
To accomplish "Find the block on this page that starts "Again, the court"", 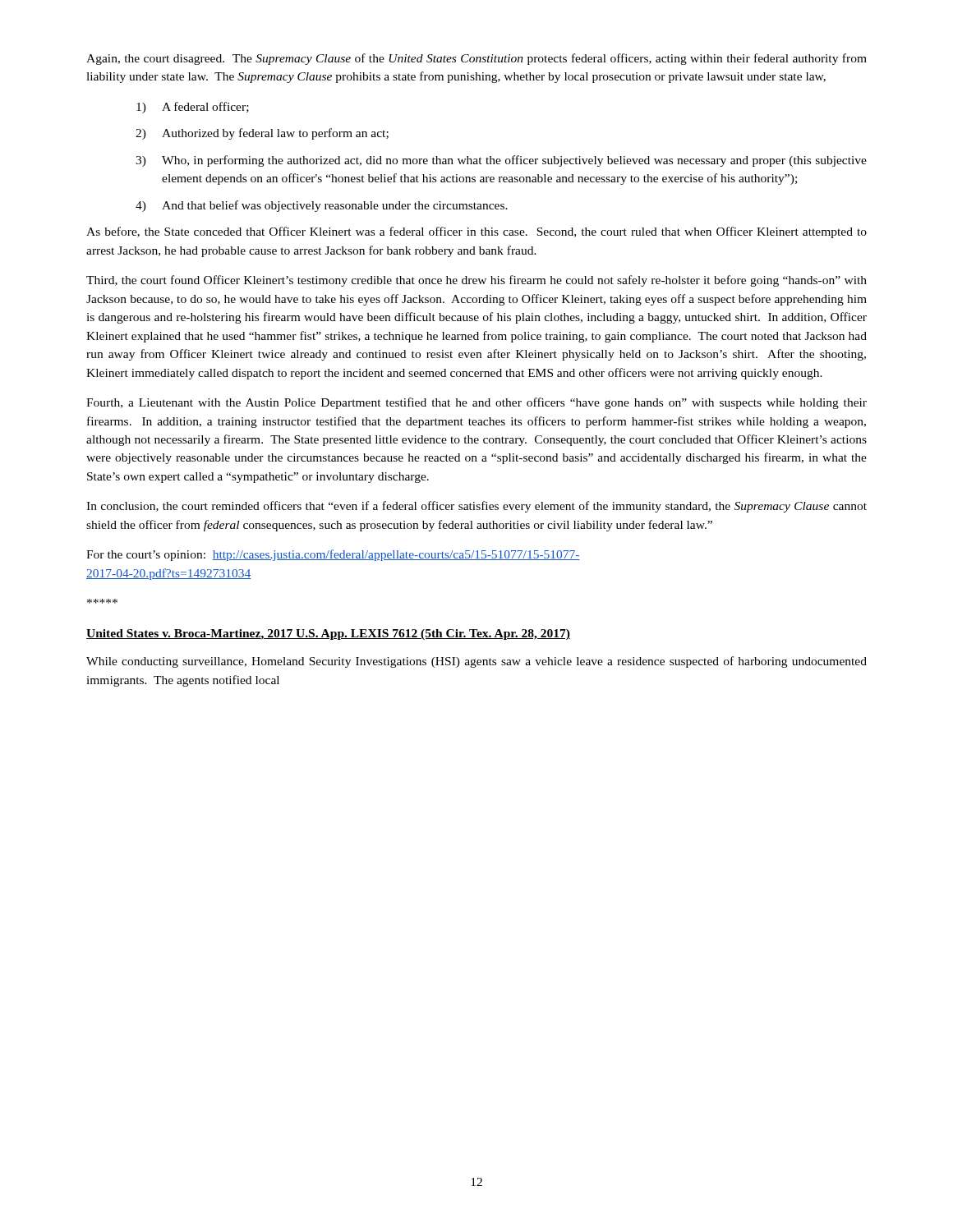I will coord(476,67).
